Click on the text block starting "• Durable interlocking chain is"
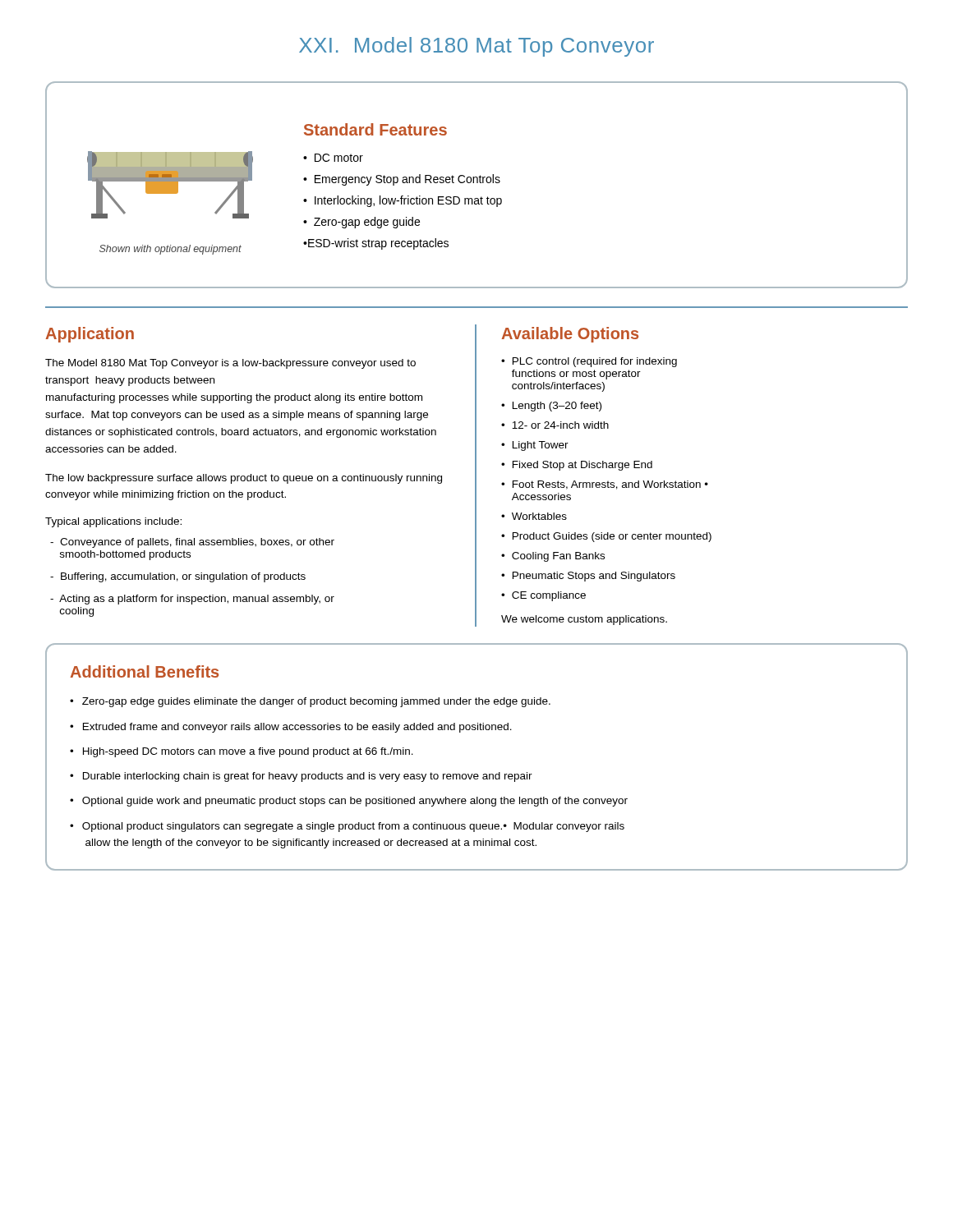Viewport: 953px width, 1232px height. click(301, 776)
